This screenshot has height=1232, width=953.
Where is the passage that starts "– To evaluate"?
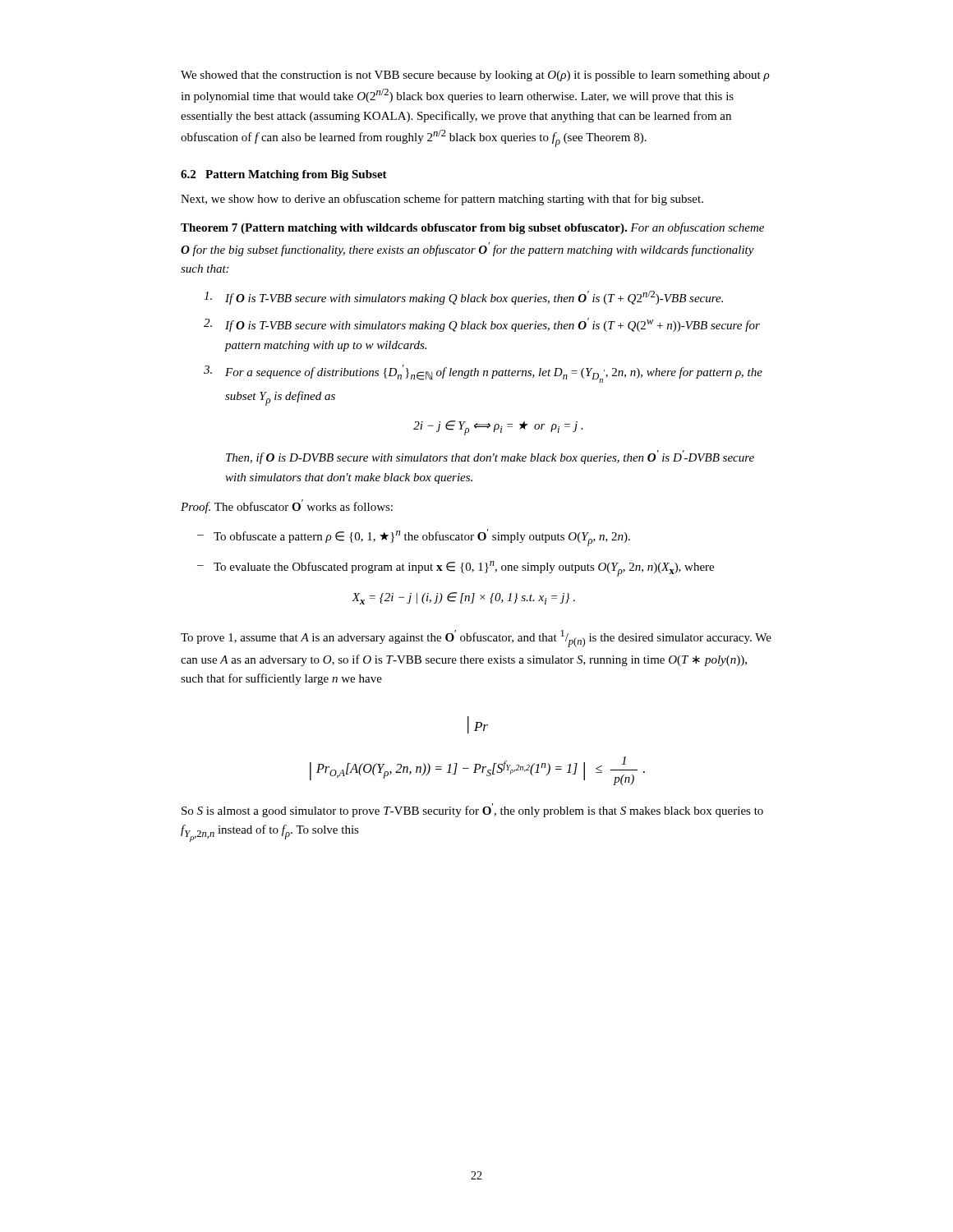(456, 587)
